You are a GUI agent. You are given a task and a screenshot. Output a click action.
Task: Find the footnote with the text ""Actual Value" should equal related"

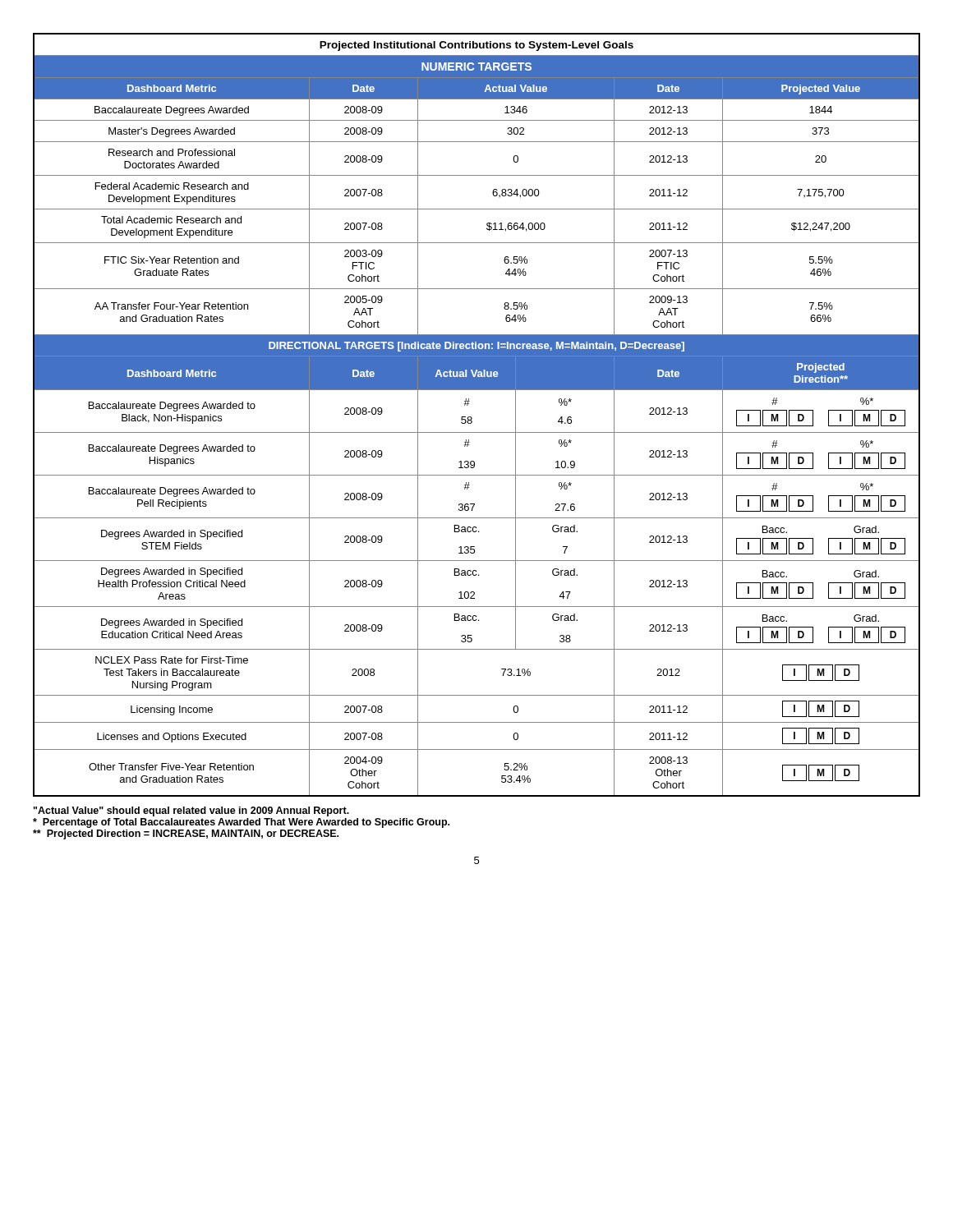(242, 822)
